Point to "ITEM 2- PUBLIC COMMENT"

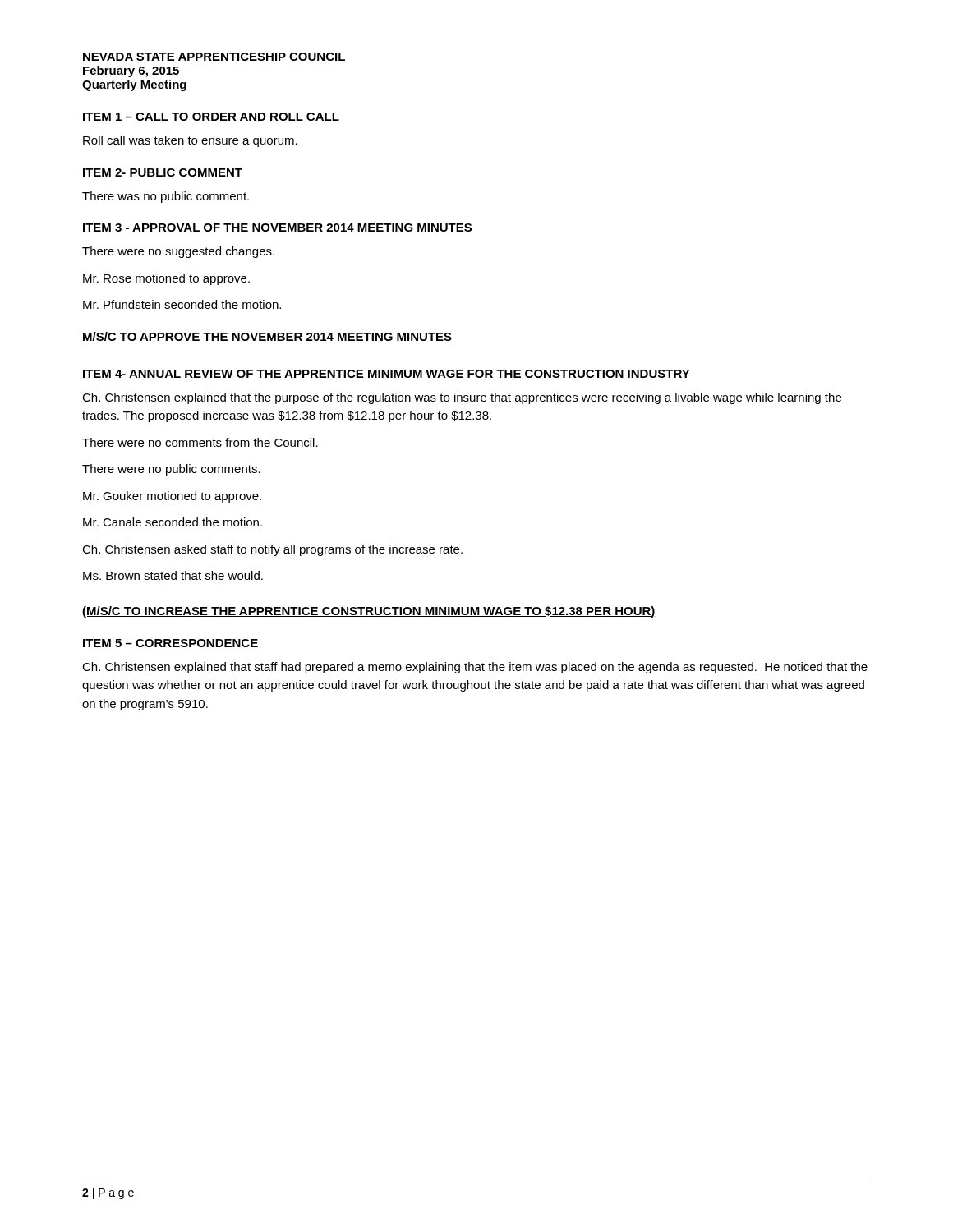pyautogui.click(x=162, y=172)
